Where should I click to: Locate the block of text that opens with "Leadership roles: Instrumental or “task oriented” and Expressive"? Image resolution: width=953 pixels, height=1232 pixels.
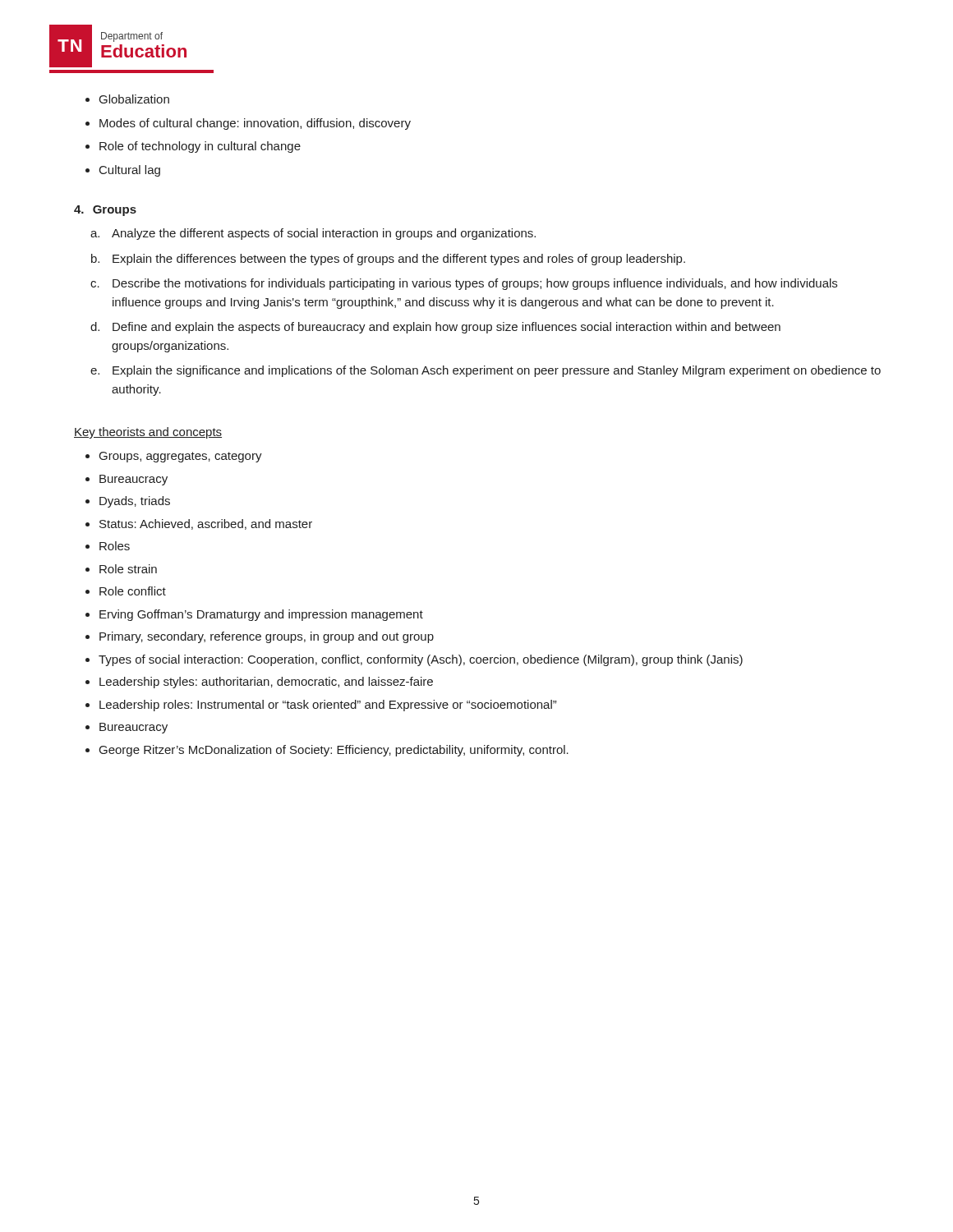pos(328,704)
